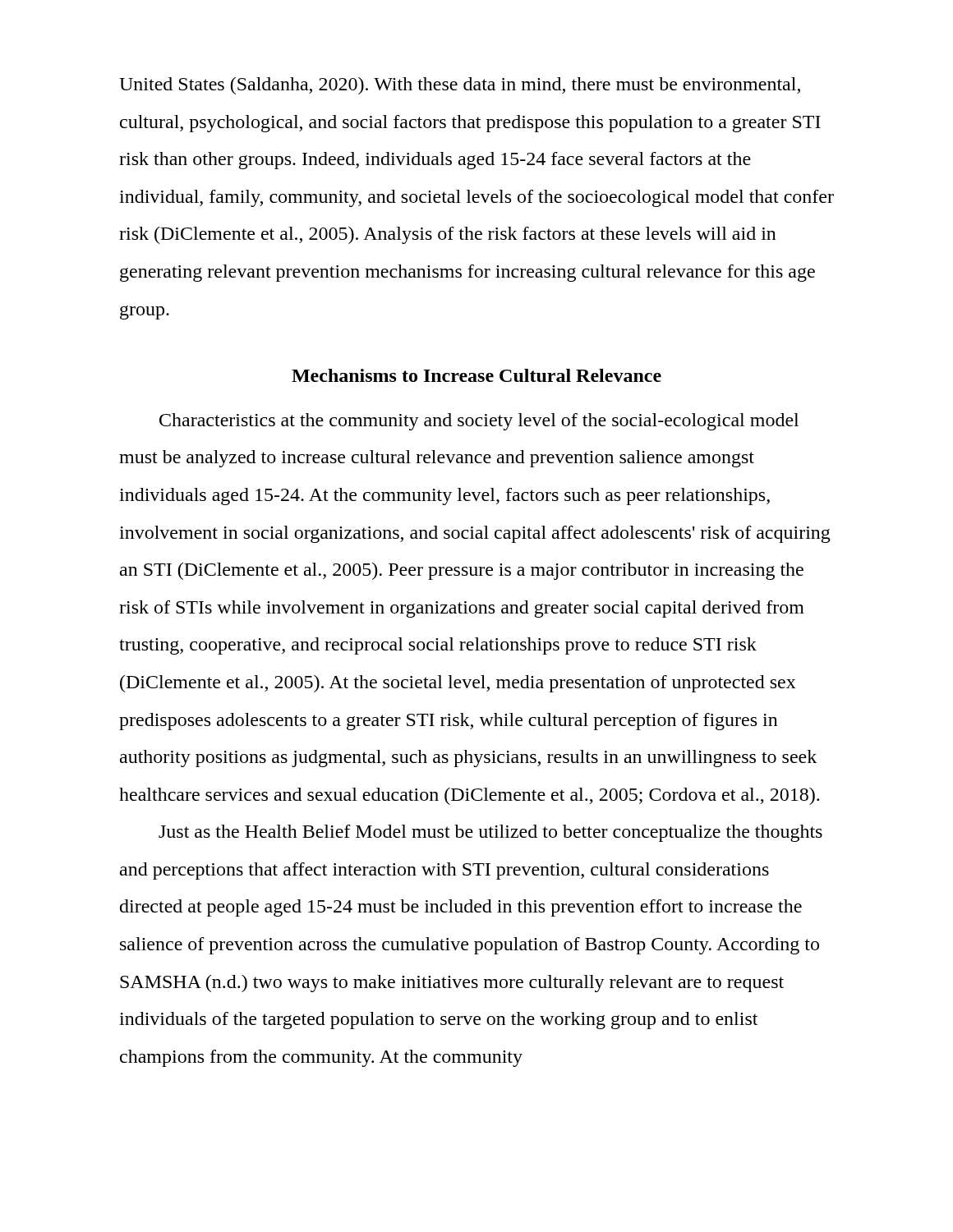The width and height of the screenshot is (953, 1232).
Task: Navigate to the passage starting "United States (Saldanha, 2020). With"
Action: (x=476, y=197)
